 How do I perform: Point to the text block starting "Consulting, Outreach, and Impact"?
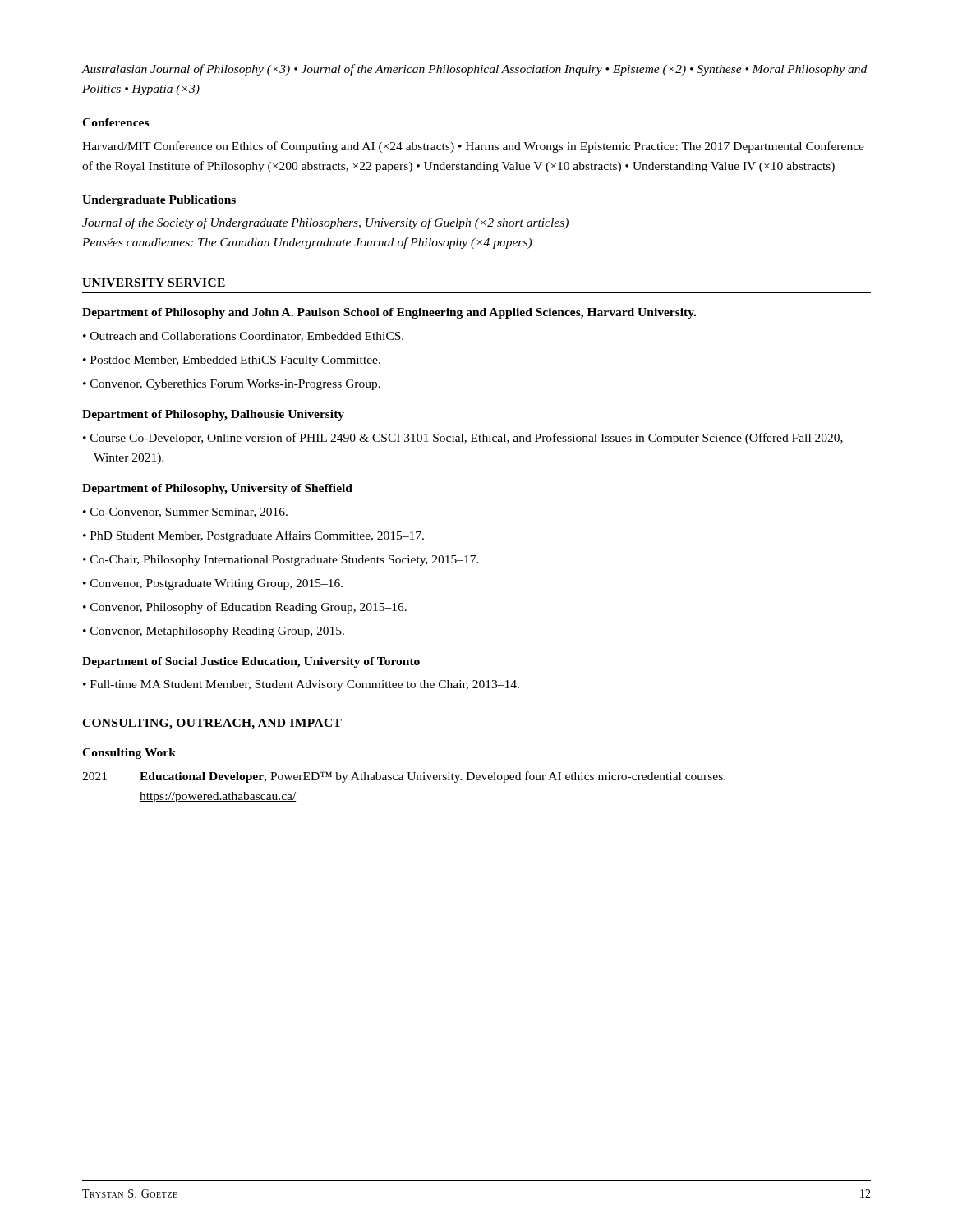[476, 725]
